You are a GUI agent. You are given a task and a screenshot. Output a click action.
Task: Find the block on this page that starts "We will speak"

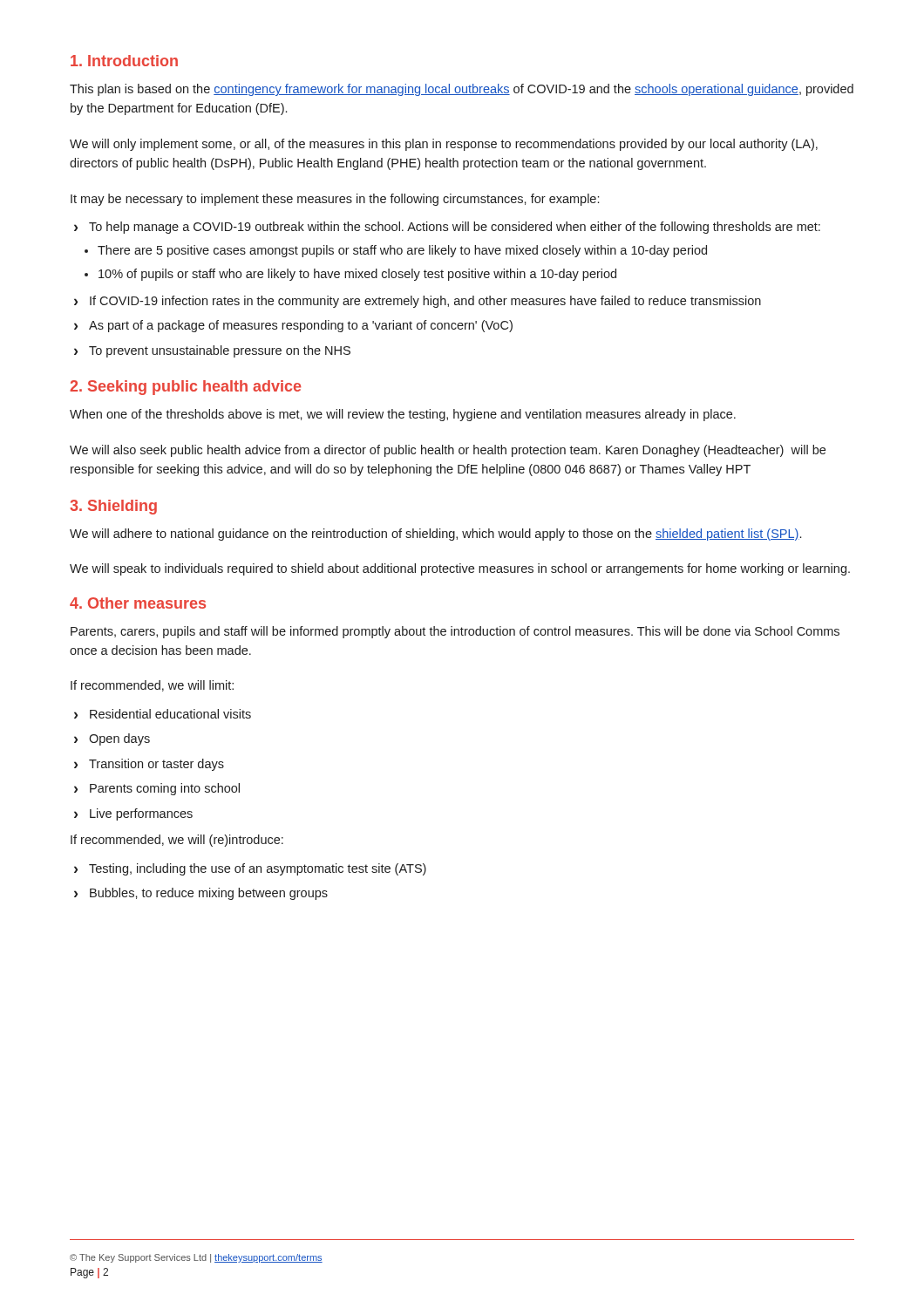coord(462,569)
